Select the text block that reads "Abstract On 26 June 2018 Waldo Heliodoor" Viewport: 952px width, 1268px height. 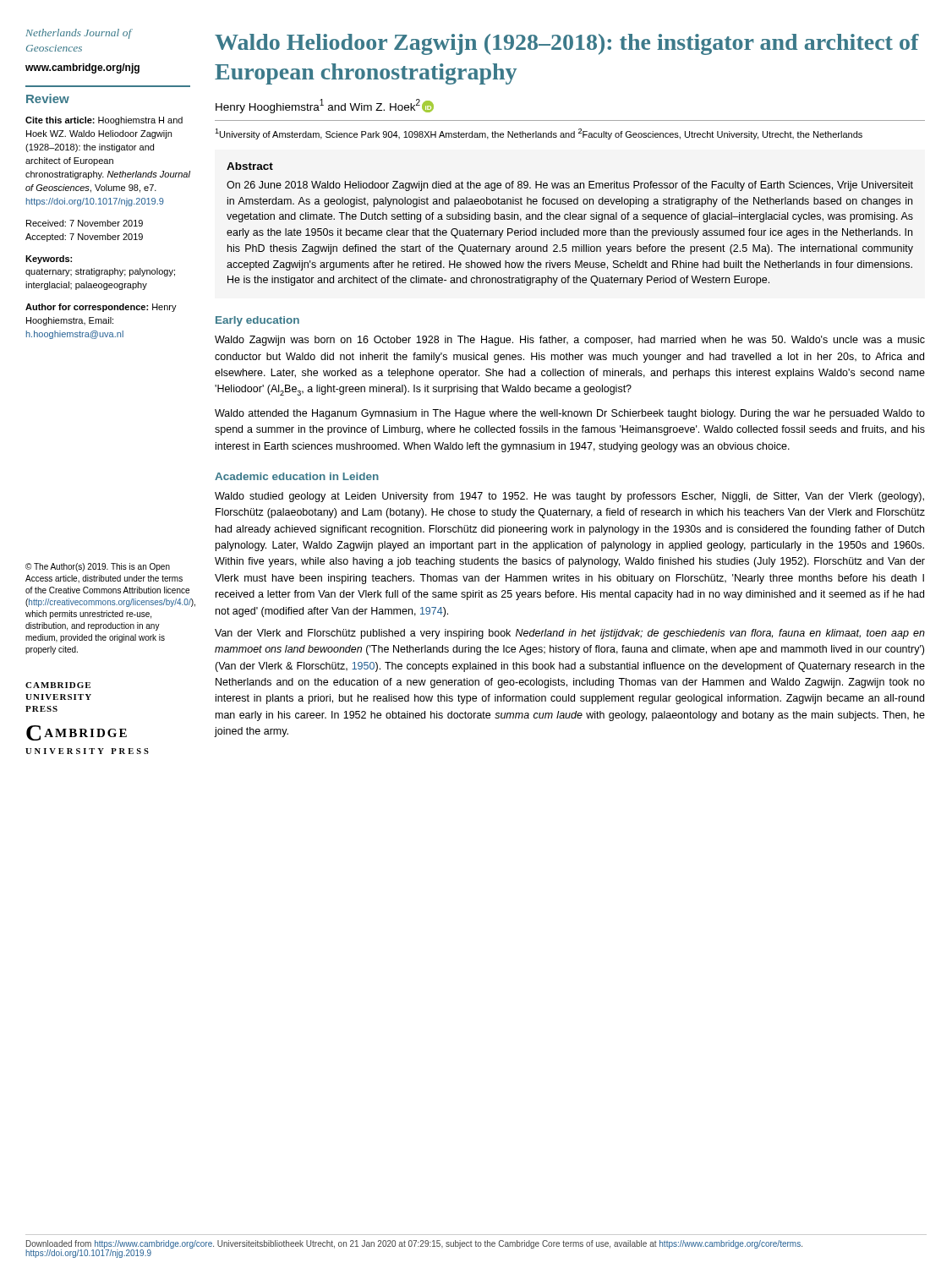(x=570, y=224)
